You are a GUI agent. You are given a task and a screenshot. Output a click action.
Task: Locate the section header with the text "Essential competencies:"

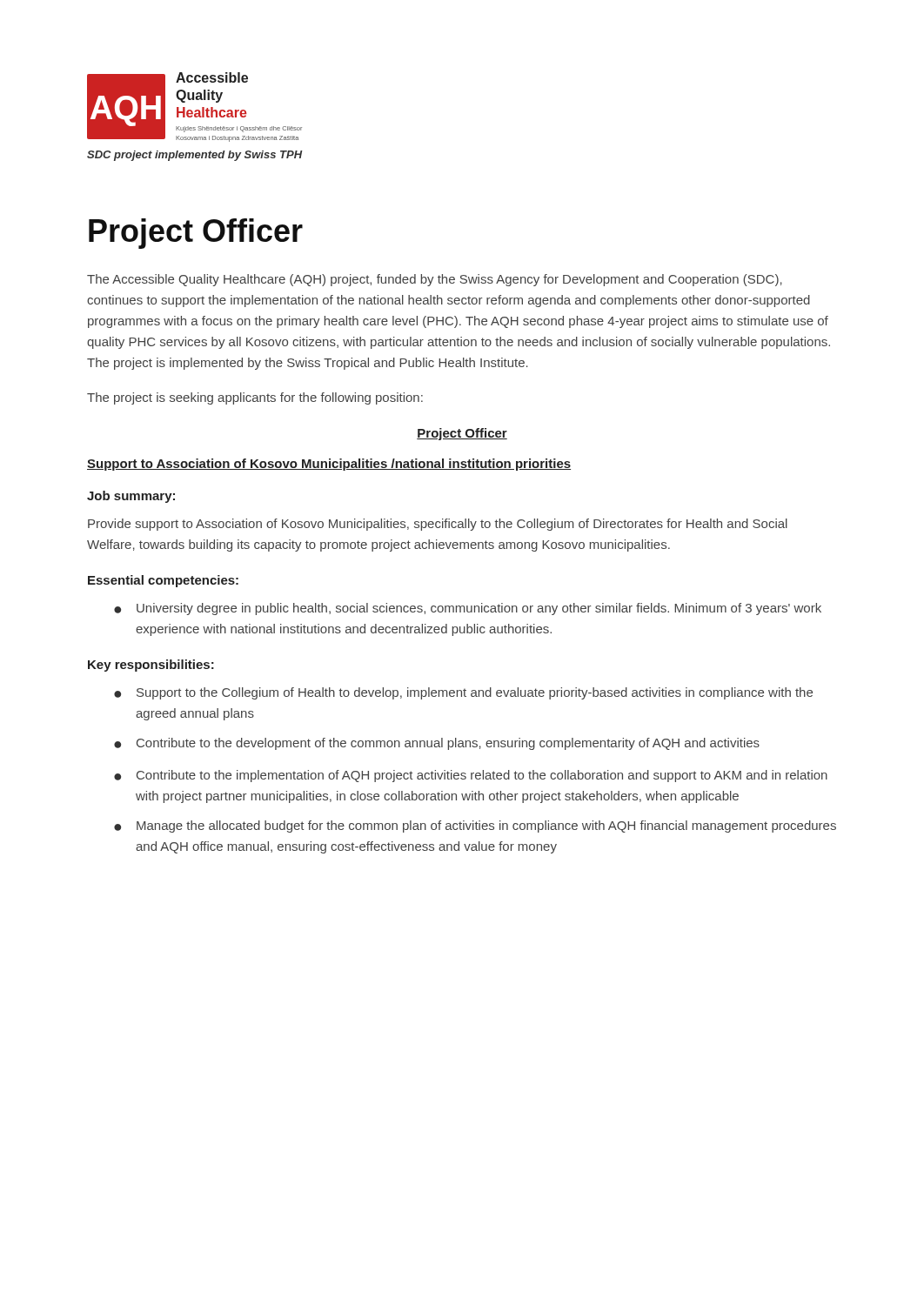[163, 580]
